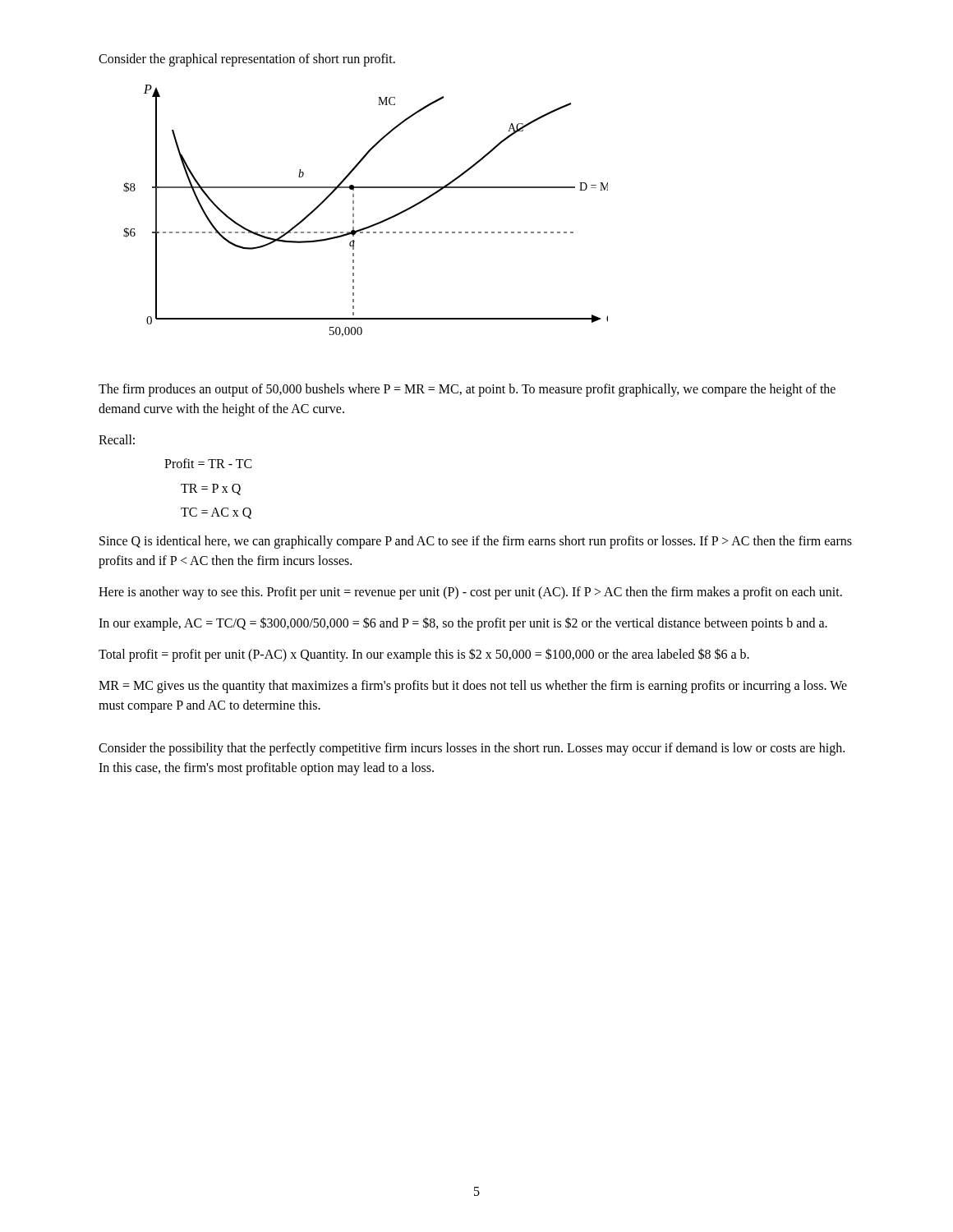Locate the text block that reads "Here is another"
Viewport: 953px width, 1232px height.
coord(471,592)
